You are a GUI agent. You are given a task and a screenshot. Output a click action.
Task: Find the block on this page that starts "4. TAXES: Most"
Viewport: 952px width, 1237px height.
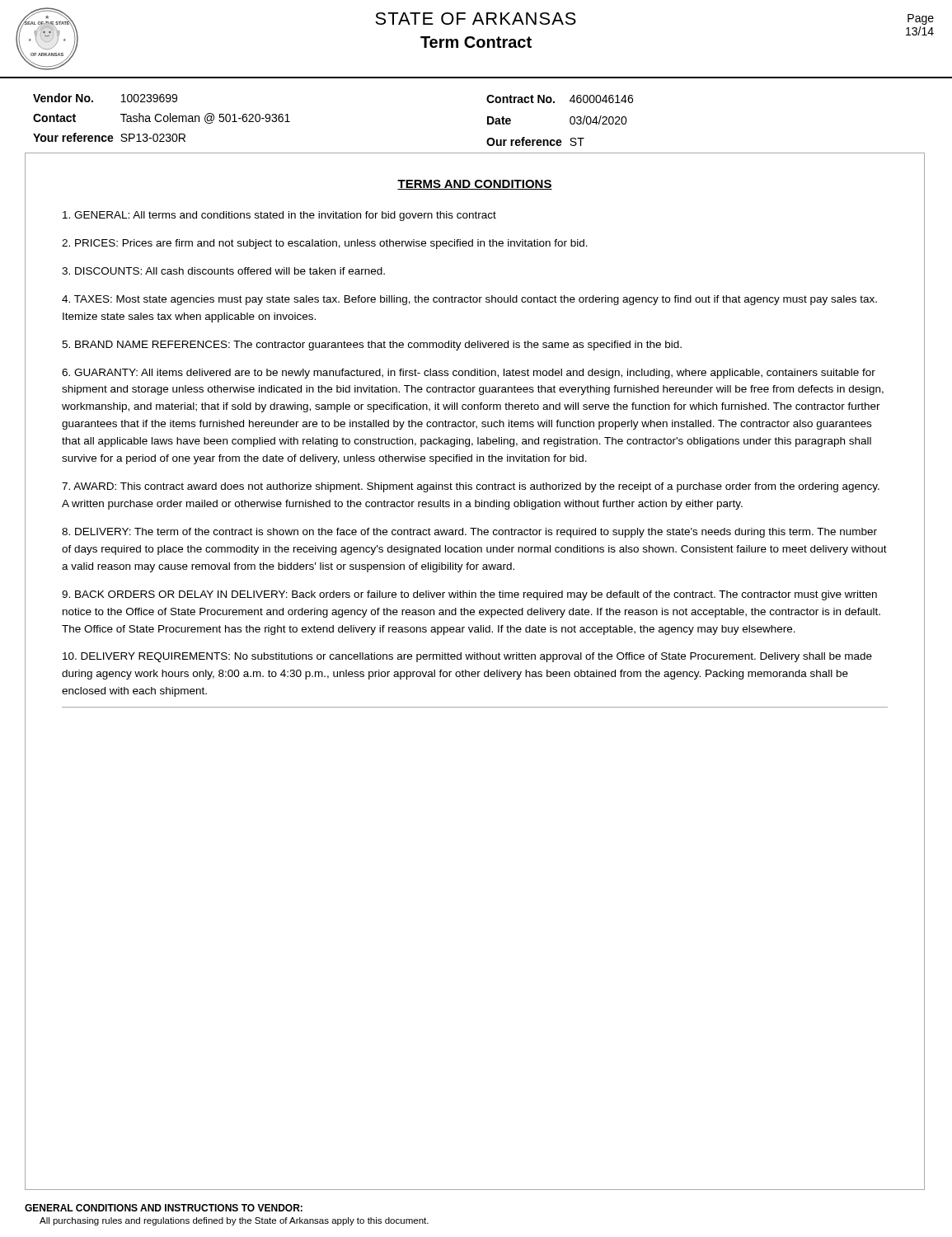click(470, 307)
